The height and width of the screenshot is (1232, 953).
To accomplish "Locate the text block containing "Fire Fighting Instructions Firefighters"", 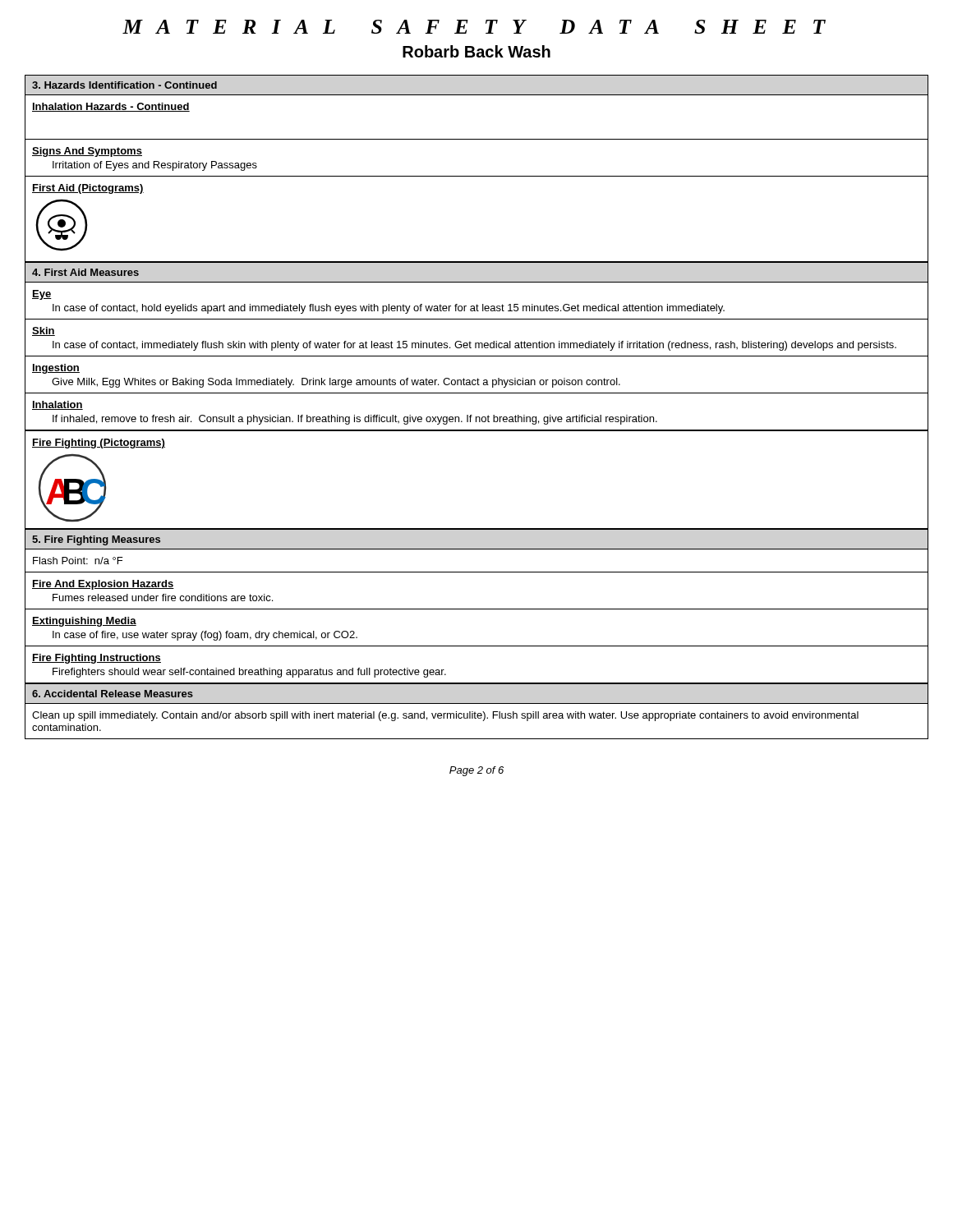I will pyautogui.click(x=97, y=659).
